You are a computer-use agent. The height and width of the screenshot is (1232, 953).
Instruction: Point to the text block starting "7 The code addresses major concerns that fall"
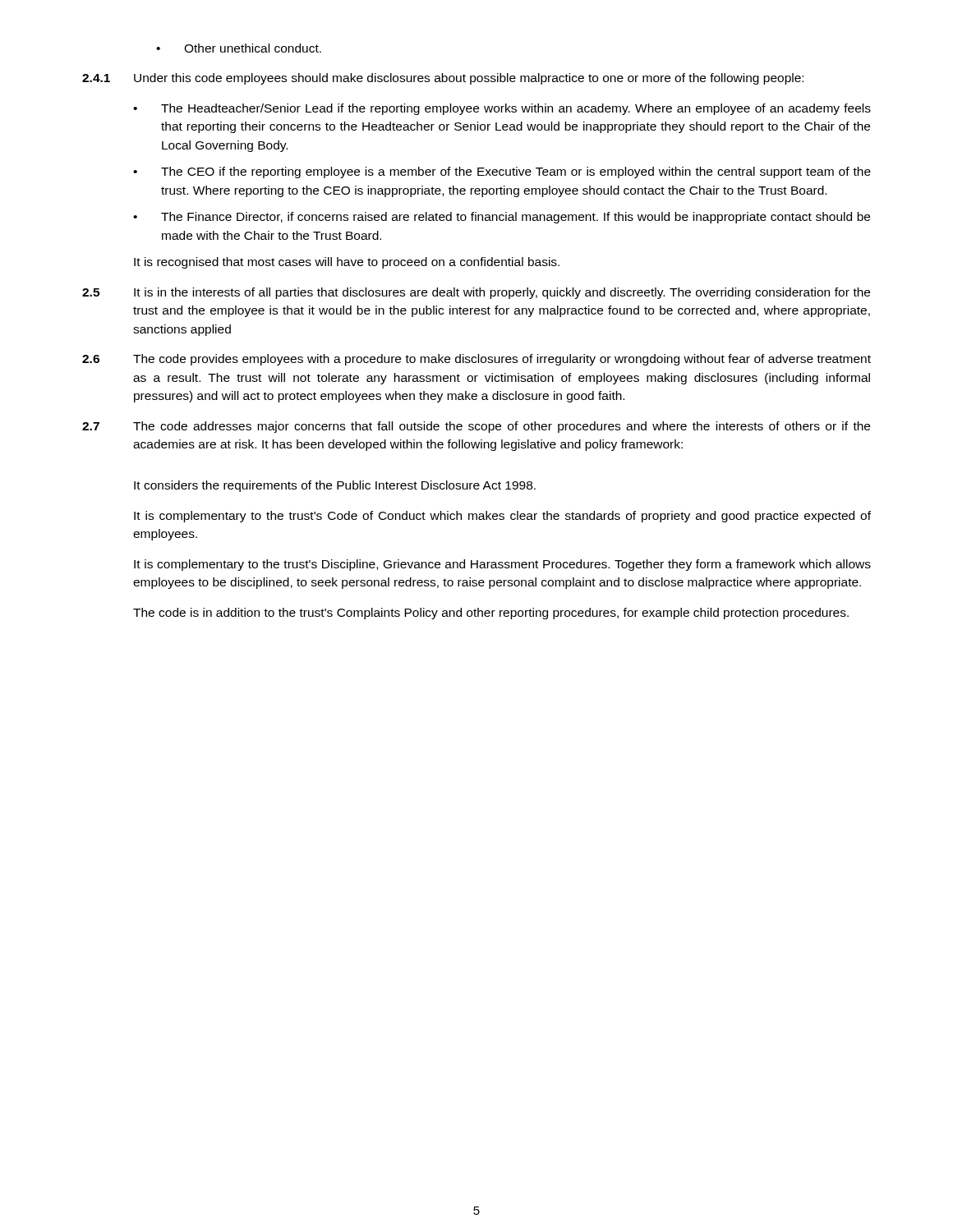point(476,441)
